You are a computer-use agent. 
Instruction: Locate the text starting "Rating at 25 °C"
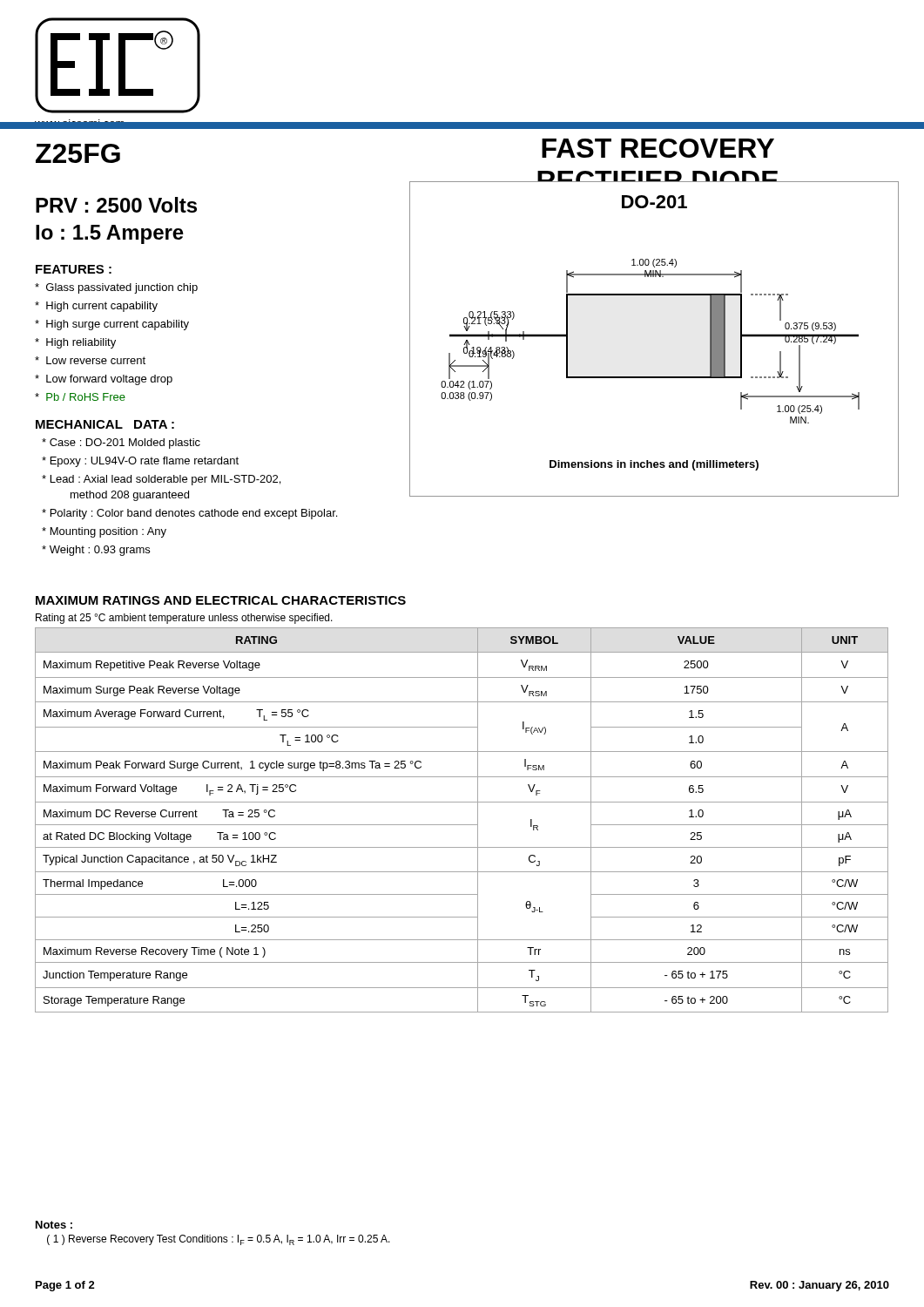pos(184,618)
